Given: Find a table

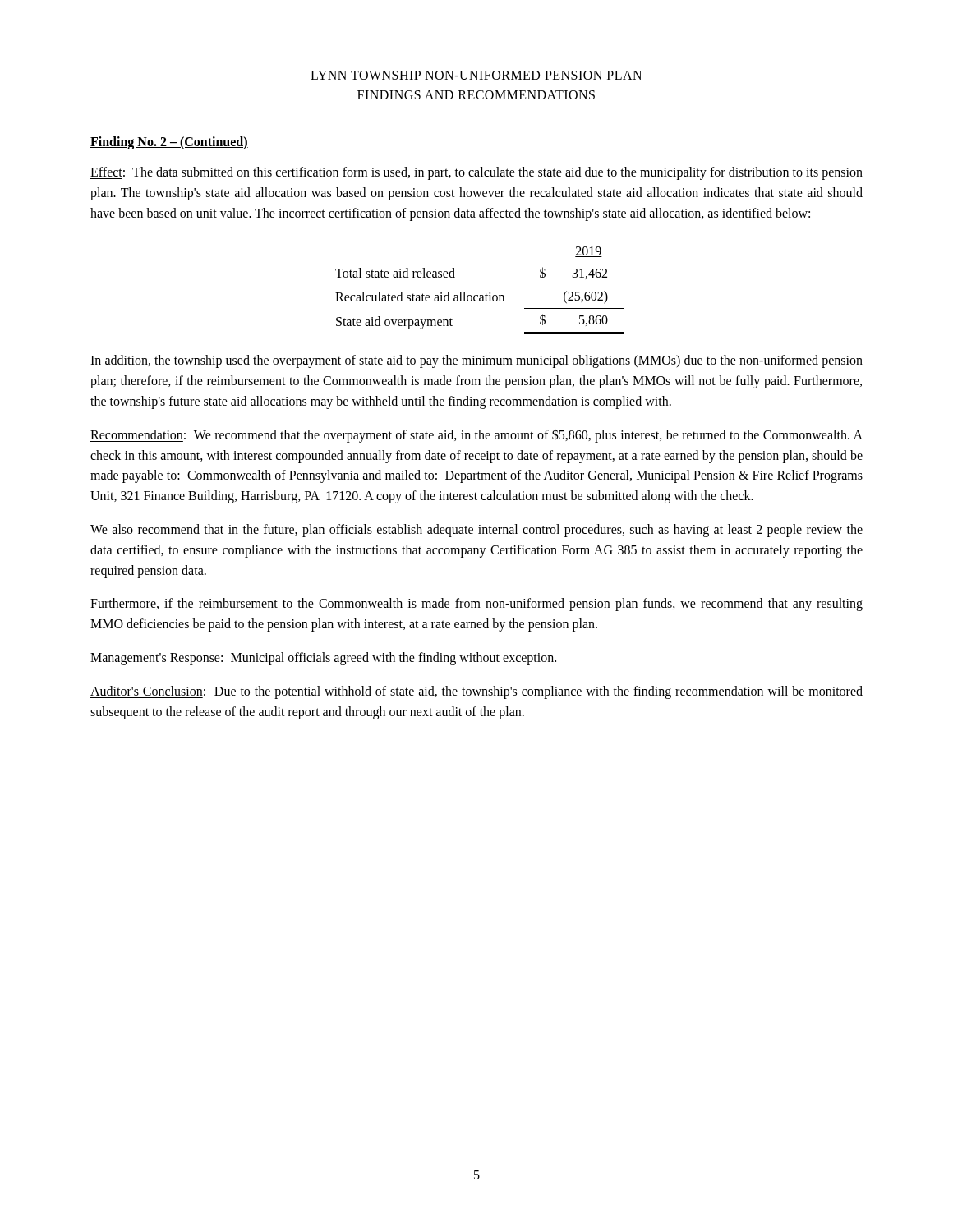Looking at the screenshot, I should pos(476,287).
